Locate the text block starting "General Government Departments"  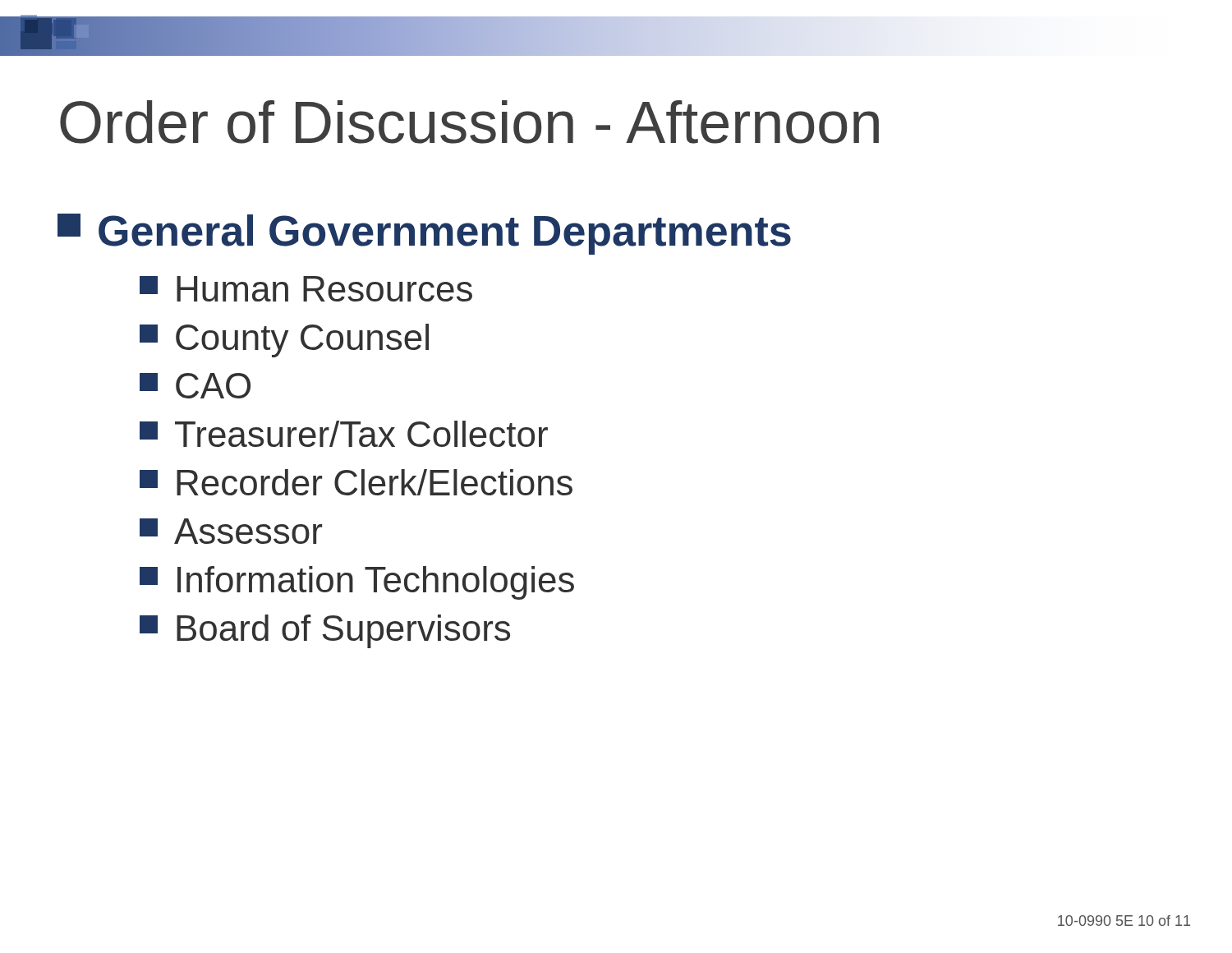425,231
